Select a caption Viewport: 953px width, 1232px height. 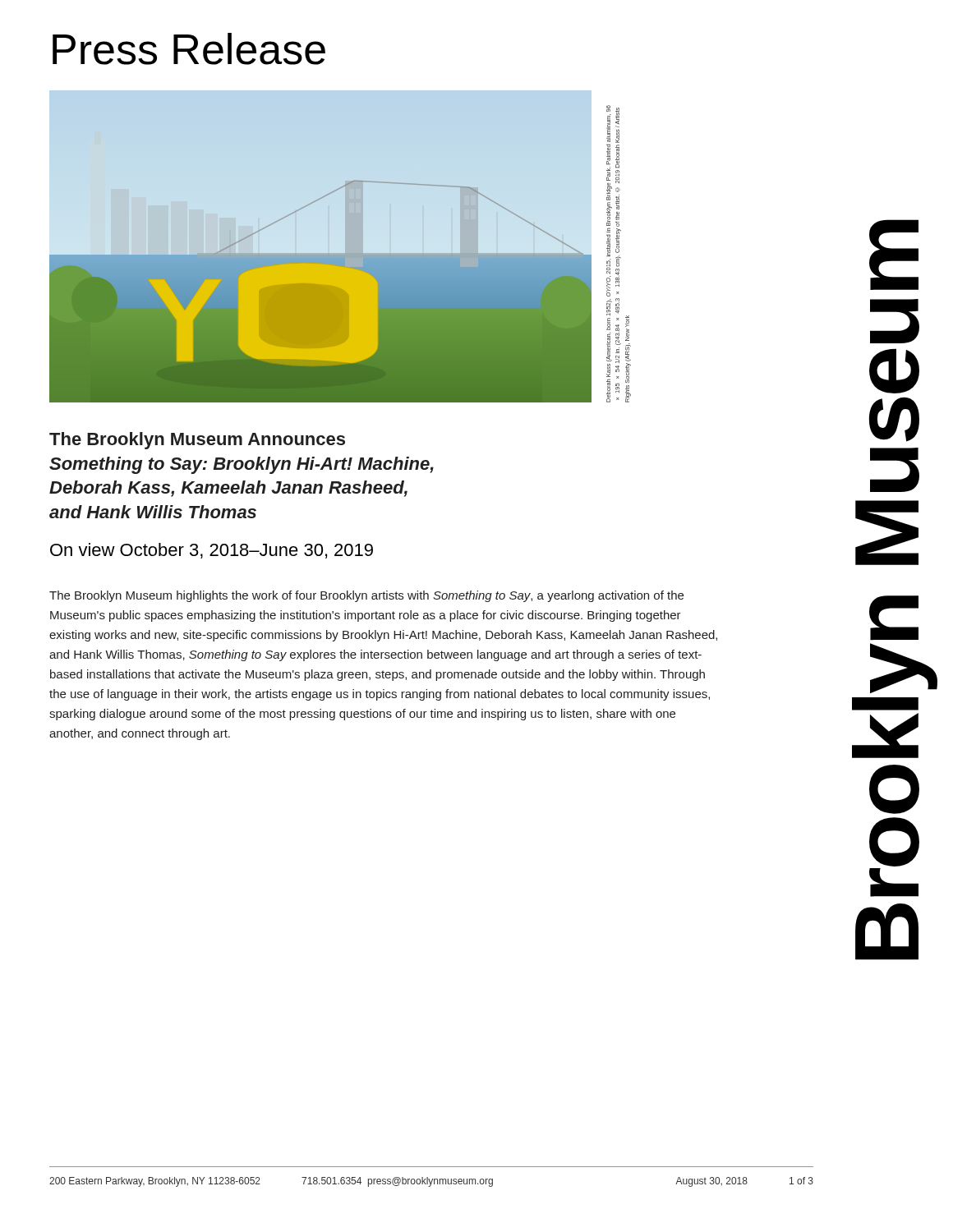tap(618, 254)
